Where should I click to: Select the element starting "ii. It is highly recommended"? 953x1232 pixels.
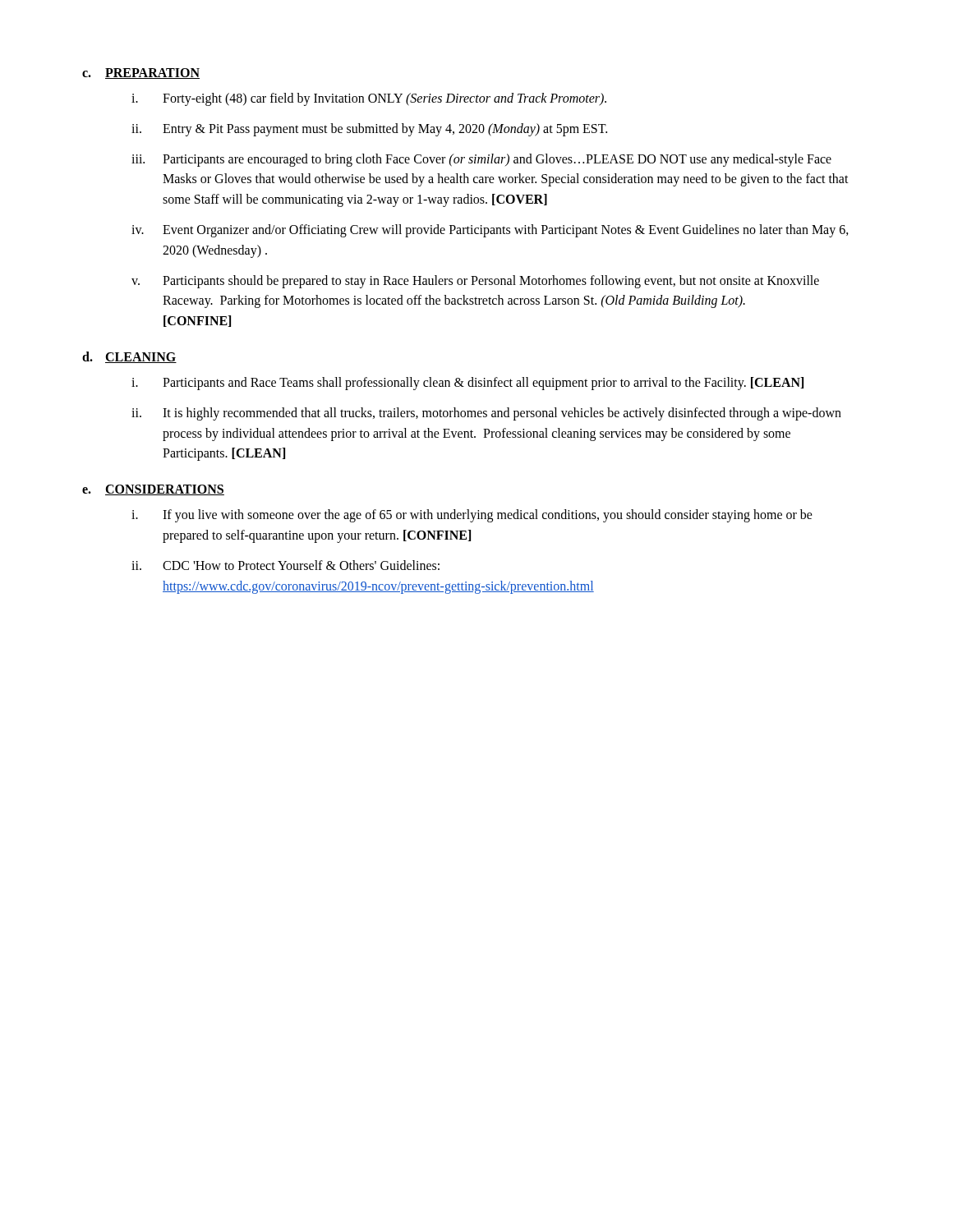[493, 434]
